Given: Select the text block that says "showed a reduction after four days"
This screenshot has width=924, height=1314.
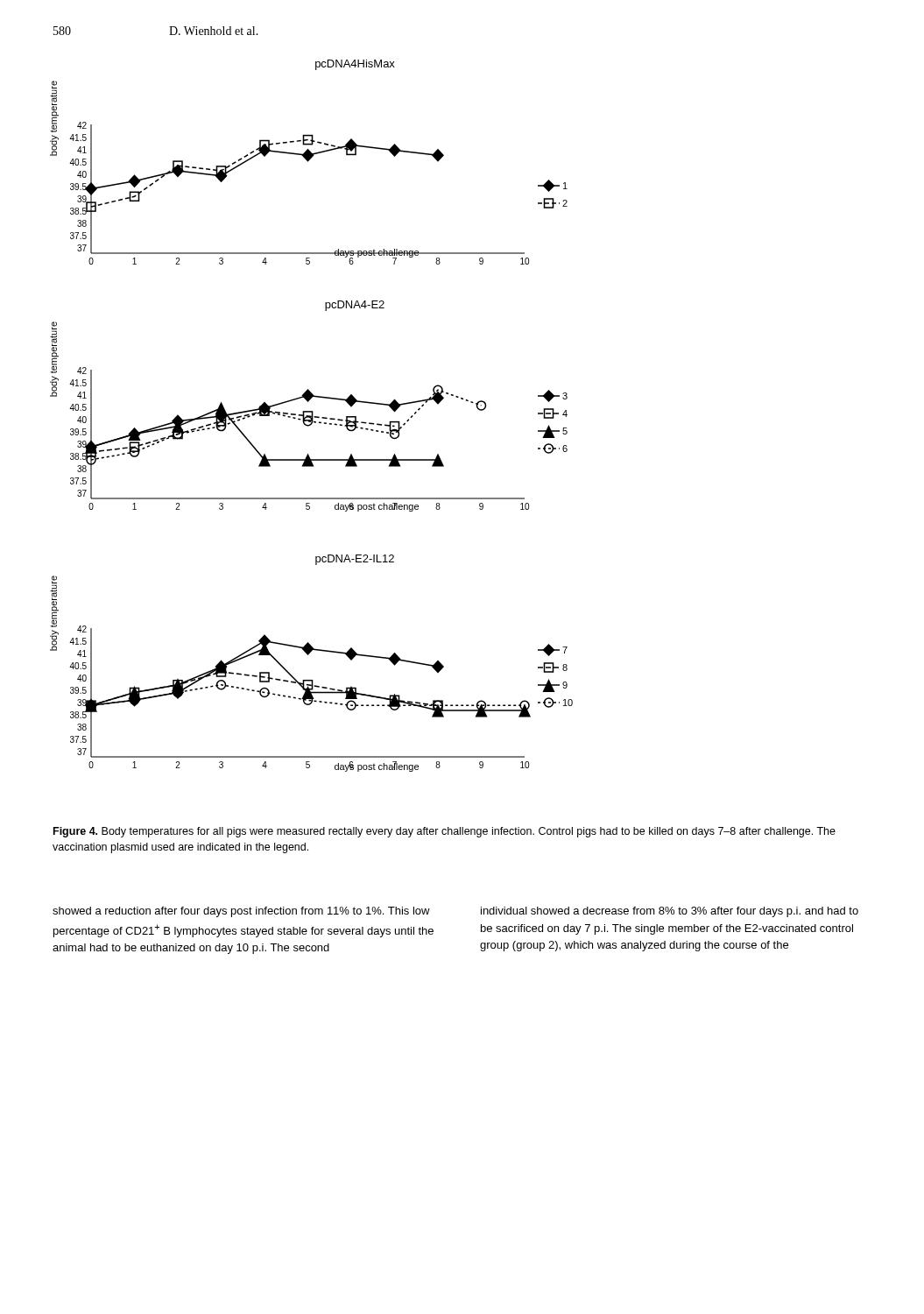Looking at the screenshot, I should 243,929.
